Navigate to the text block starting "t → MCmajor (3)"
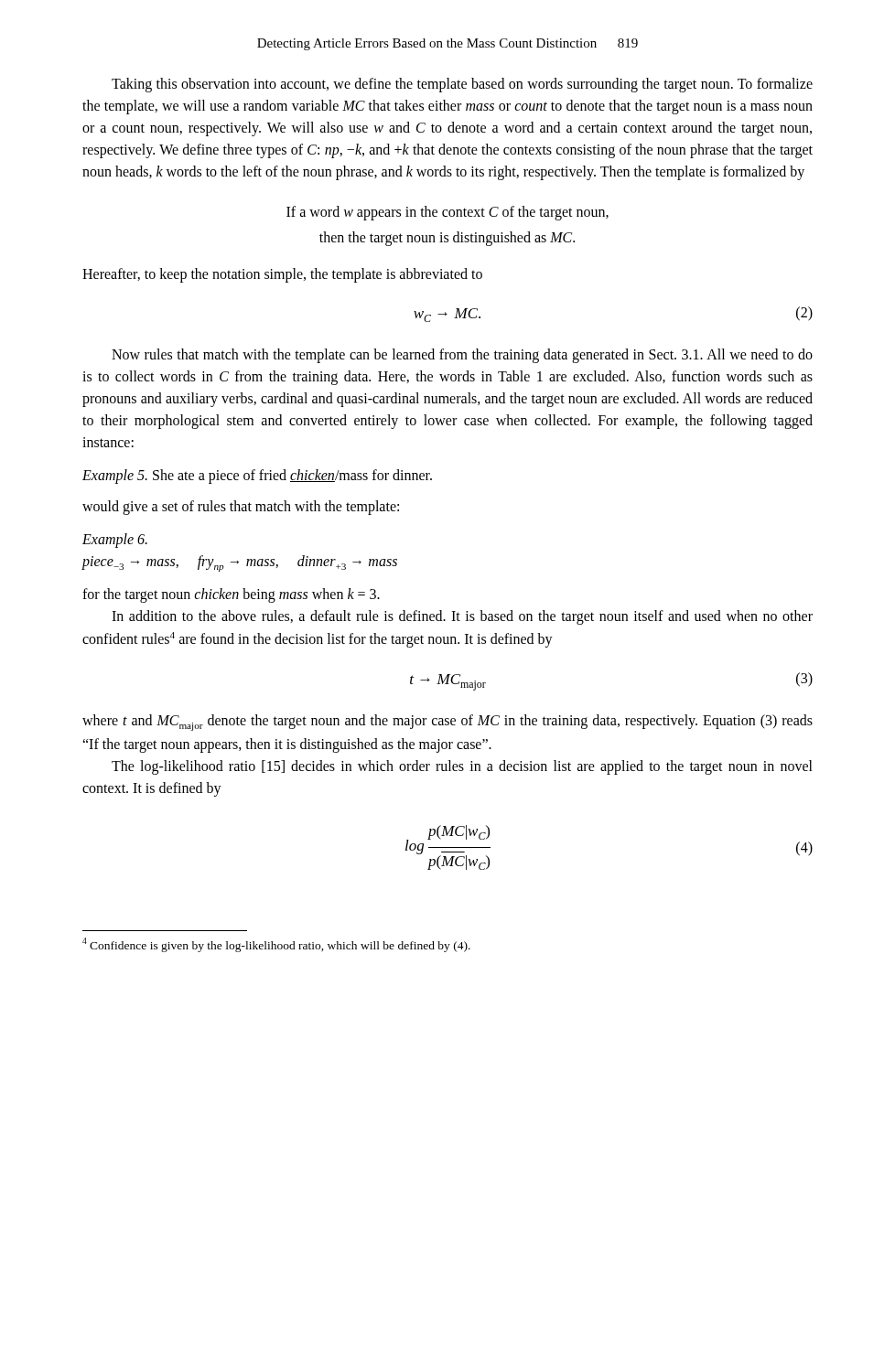 coord(458,683)
